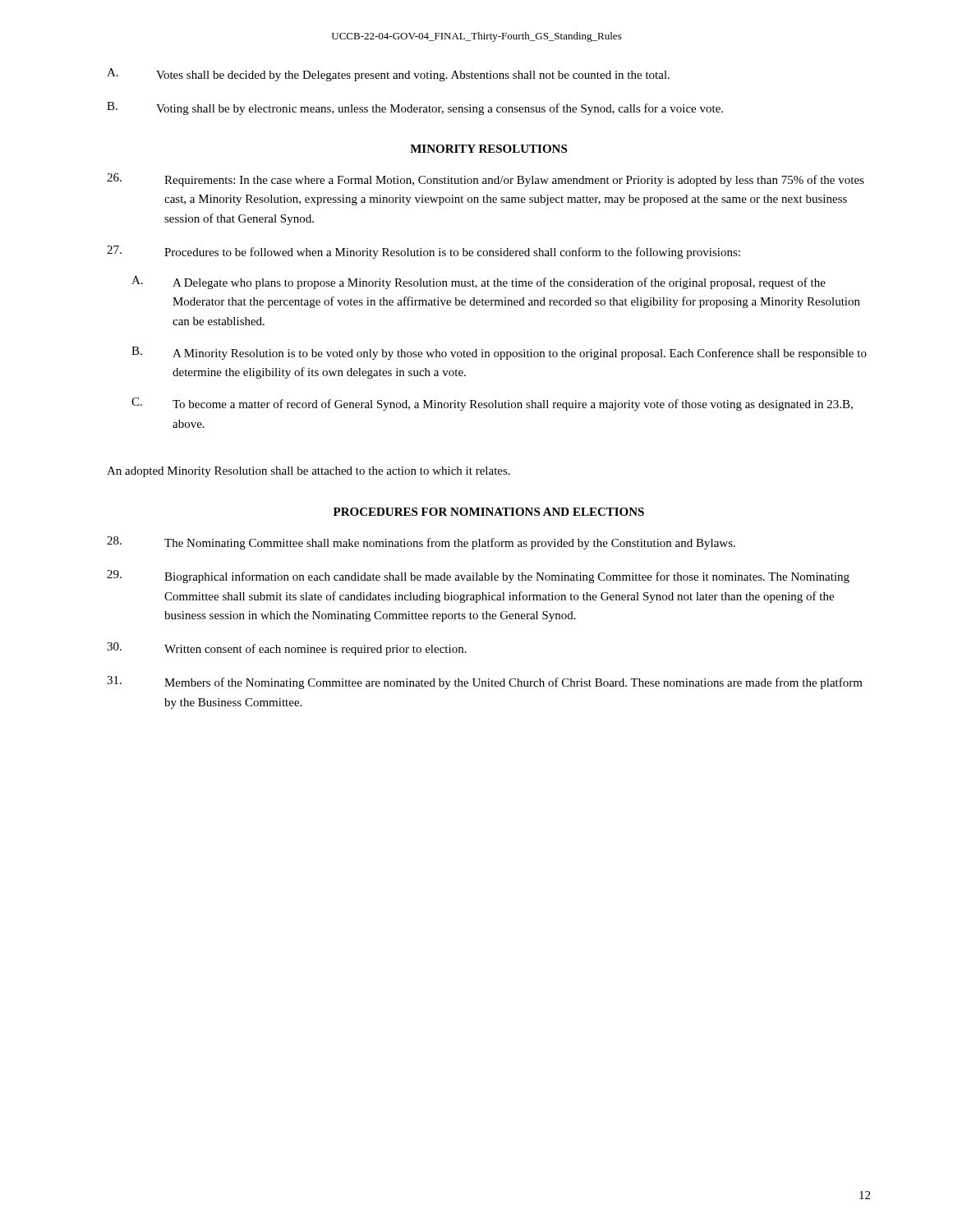Locate the list item that reads "C. To become a"

pos(501,414)
